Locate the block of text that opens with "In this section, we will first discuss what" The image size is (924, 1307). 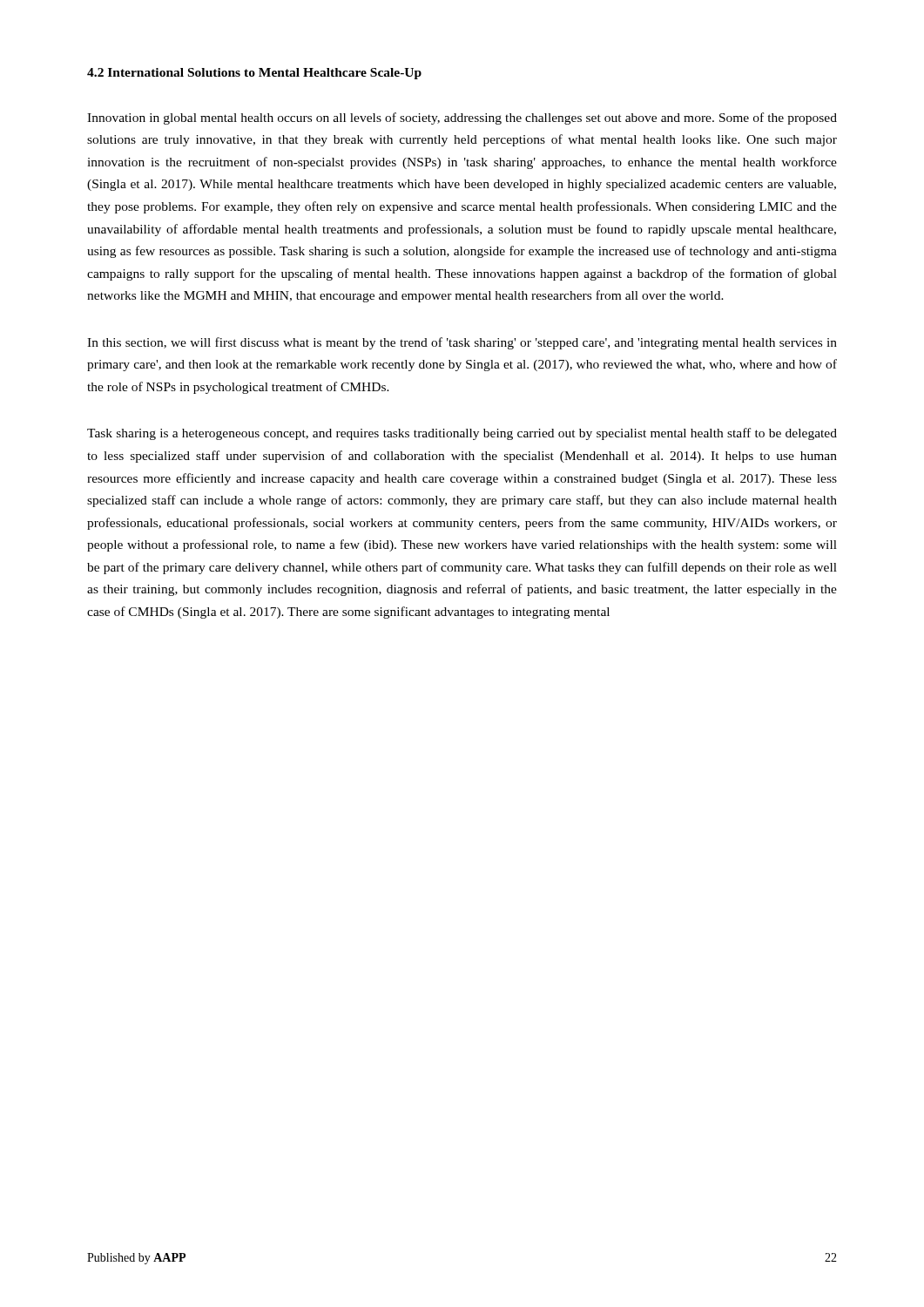click(x=462, y=364)
